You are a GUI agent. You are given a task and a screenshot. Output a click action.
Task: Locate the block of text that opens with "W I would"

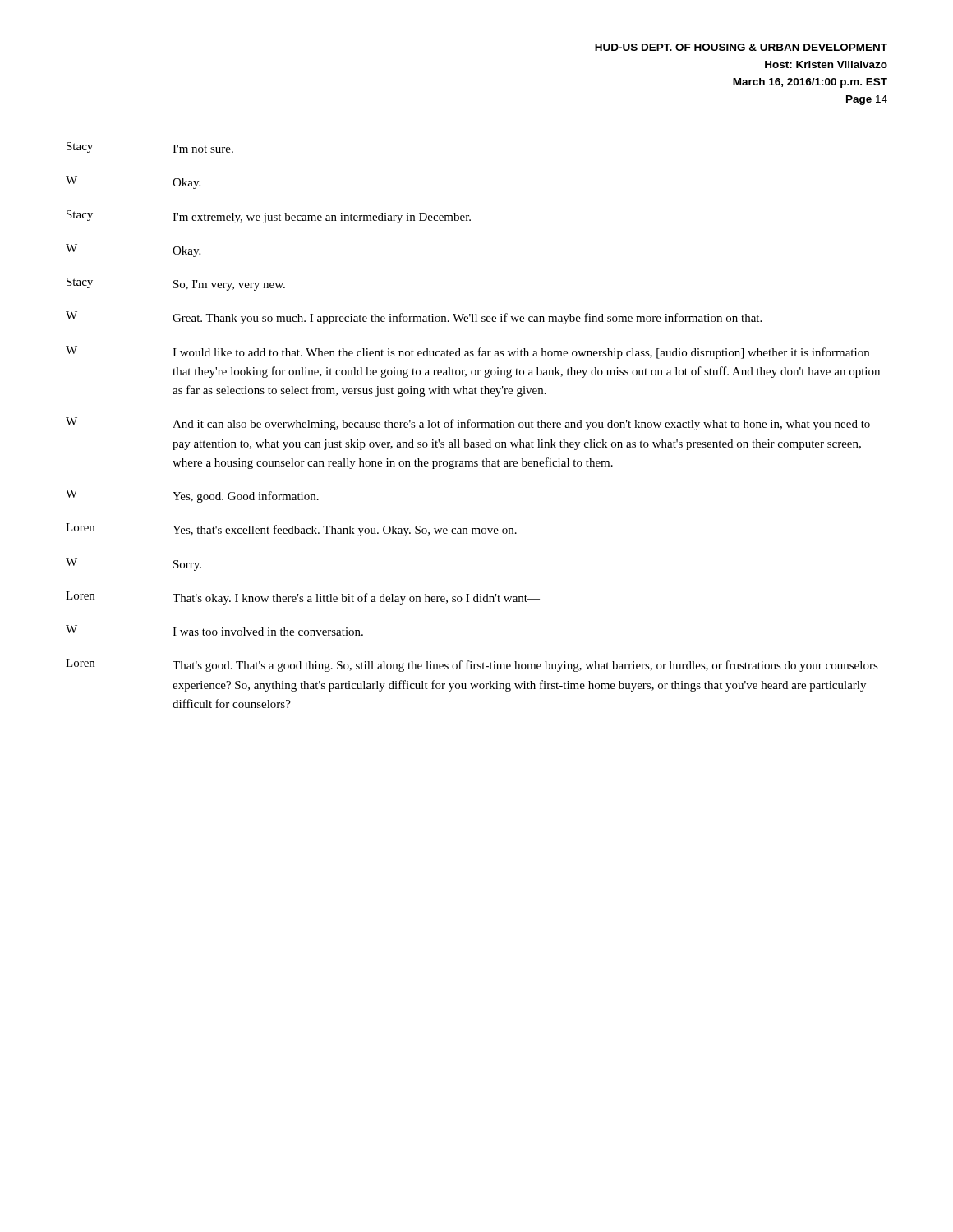tap(476, 372)
